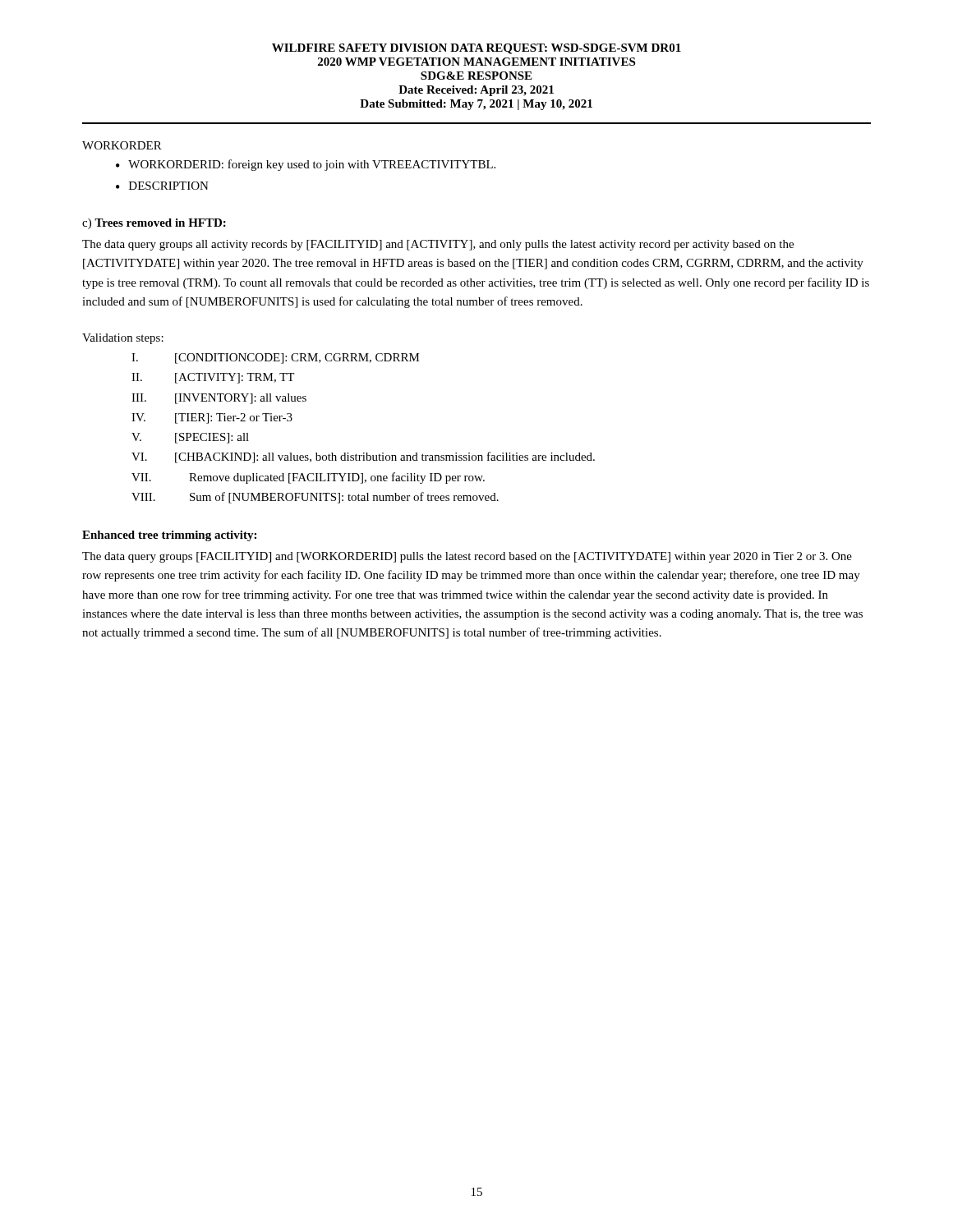This screenshot has width=953, height=1232.
Task: Locate the passage starting "Enhanced tree trimming activity:"
Action: tap(170, 535)
